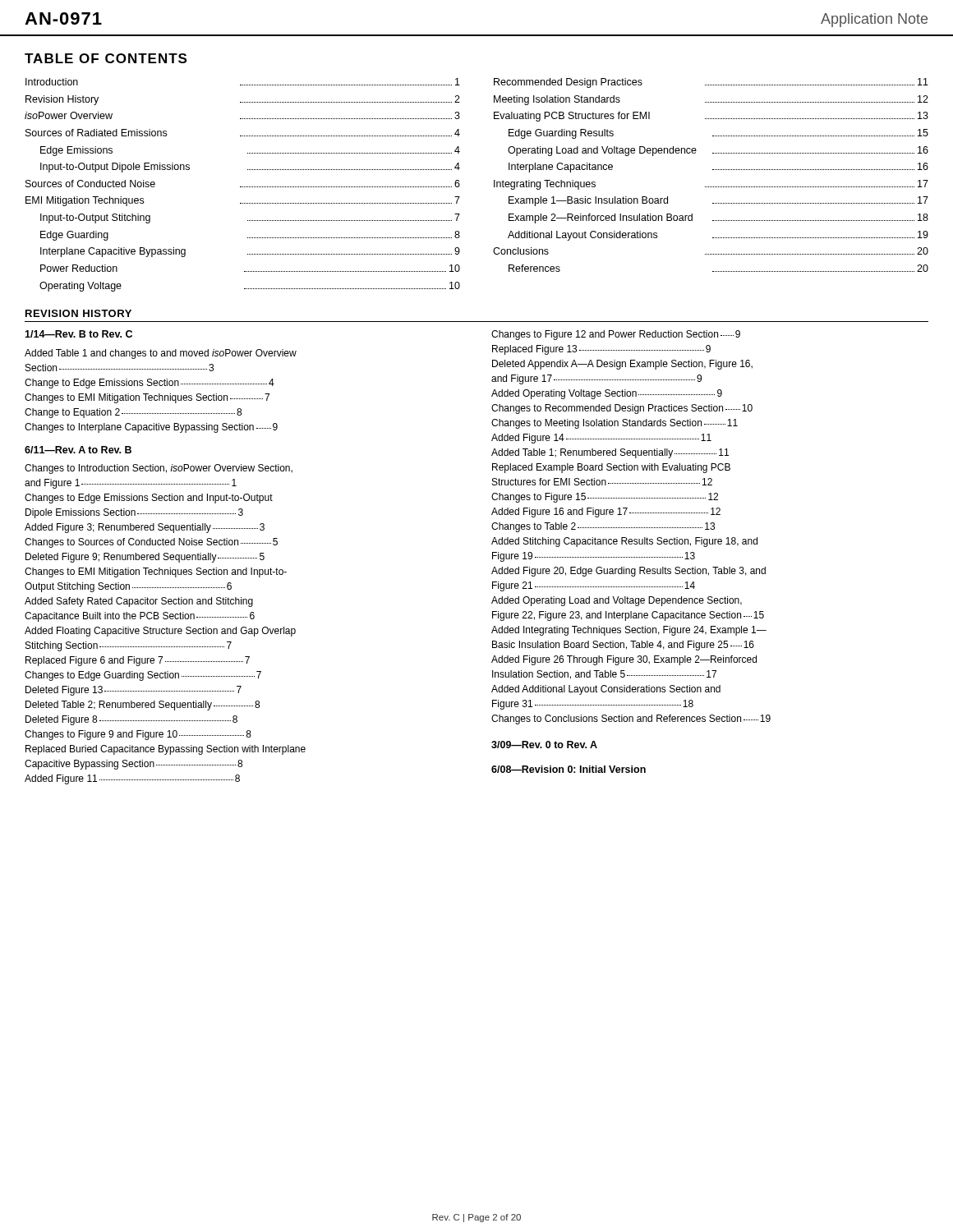The height and width of the screenshot is (1232, 953).
Task: Locate the list item that reads "Interplane Capacitance 16"
Action: coord(718,167)
